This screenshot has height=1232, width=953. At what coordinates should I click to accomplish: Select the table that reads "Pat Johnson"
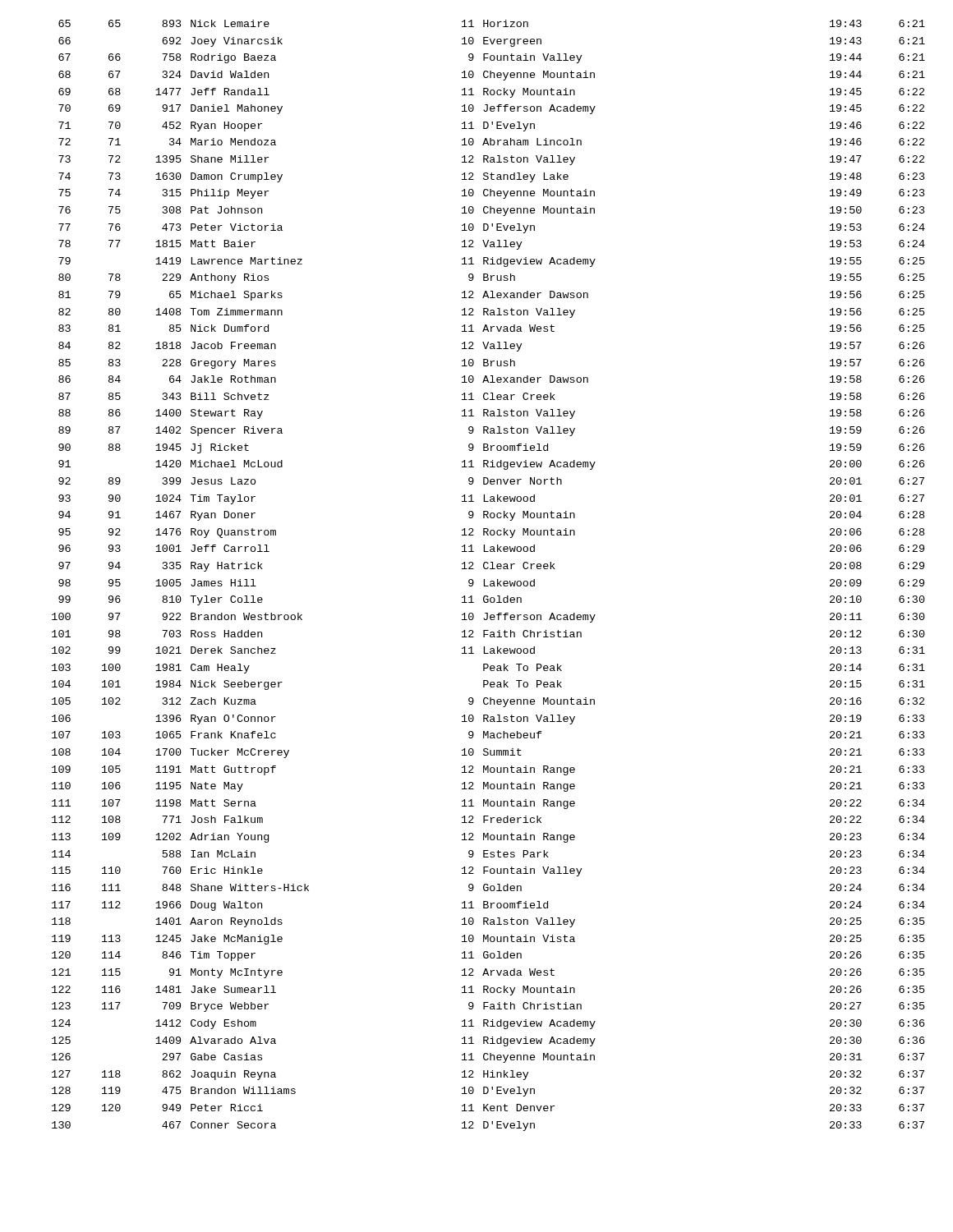coord(476,575)
